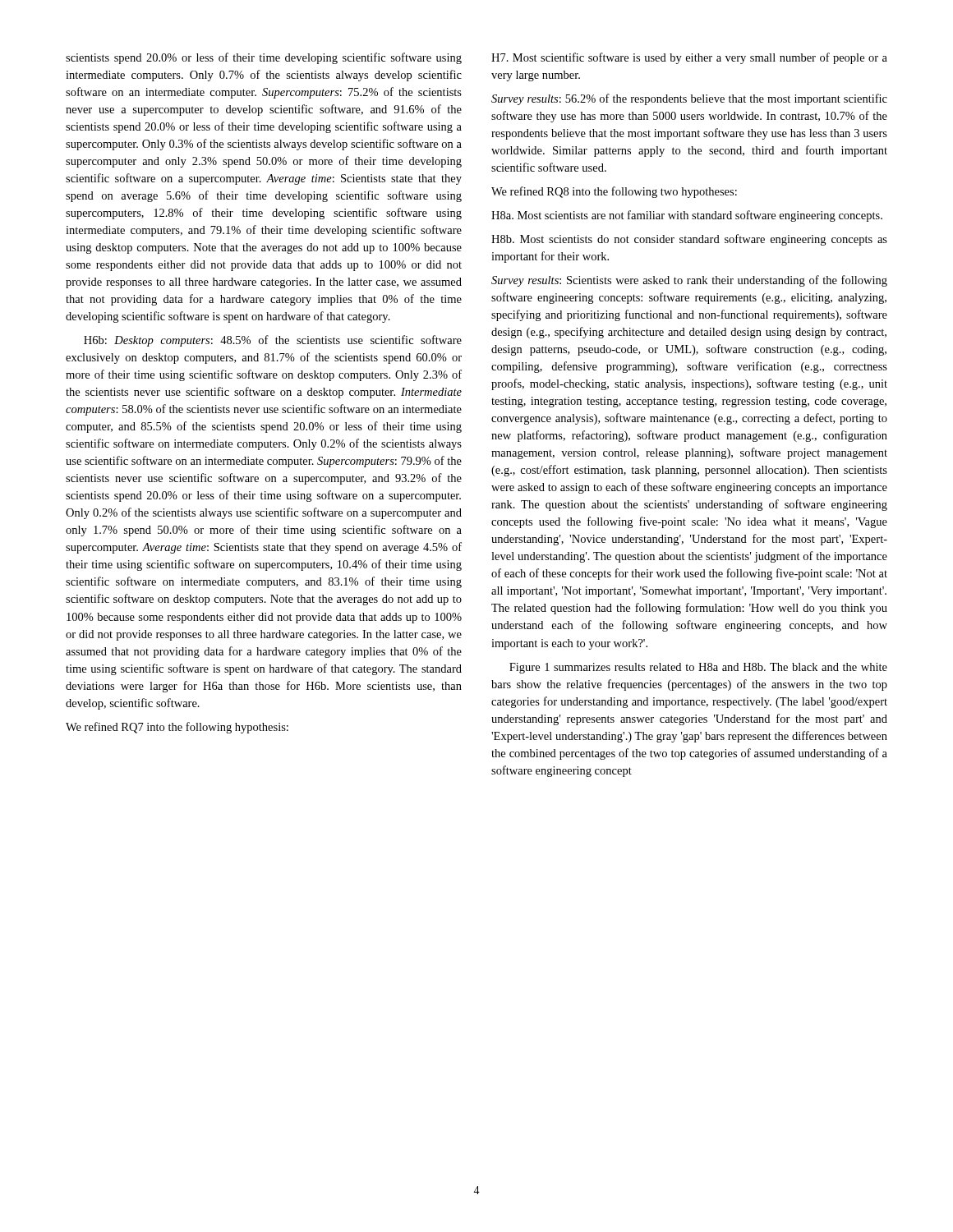Image resolution: width=953 pixels, height=1232 pixels.
Task: Click on the text block containing "H8b. Most scientists do not consider standard"
Action: [689, 248]
